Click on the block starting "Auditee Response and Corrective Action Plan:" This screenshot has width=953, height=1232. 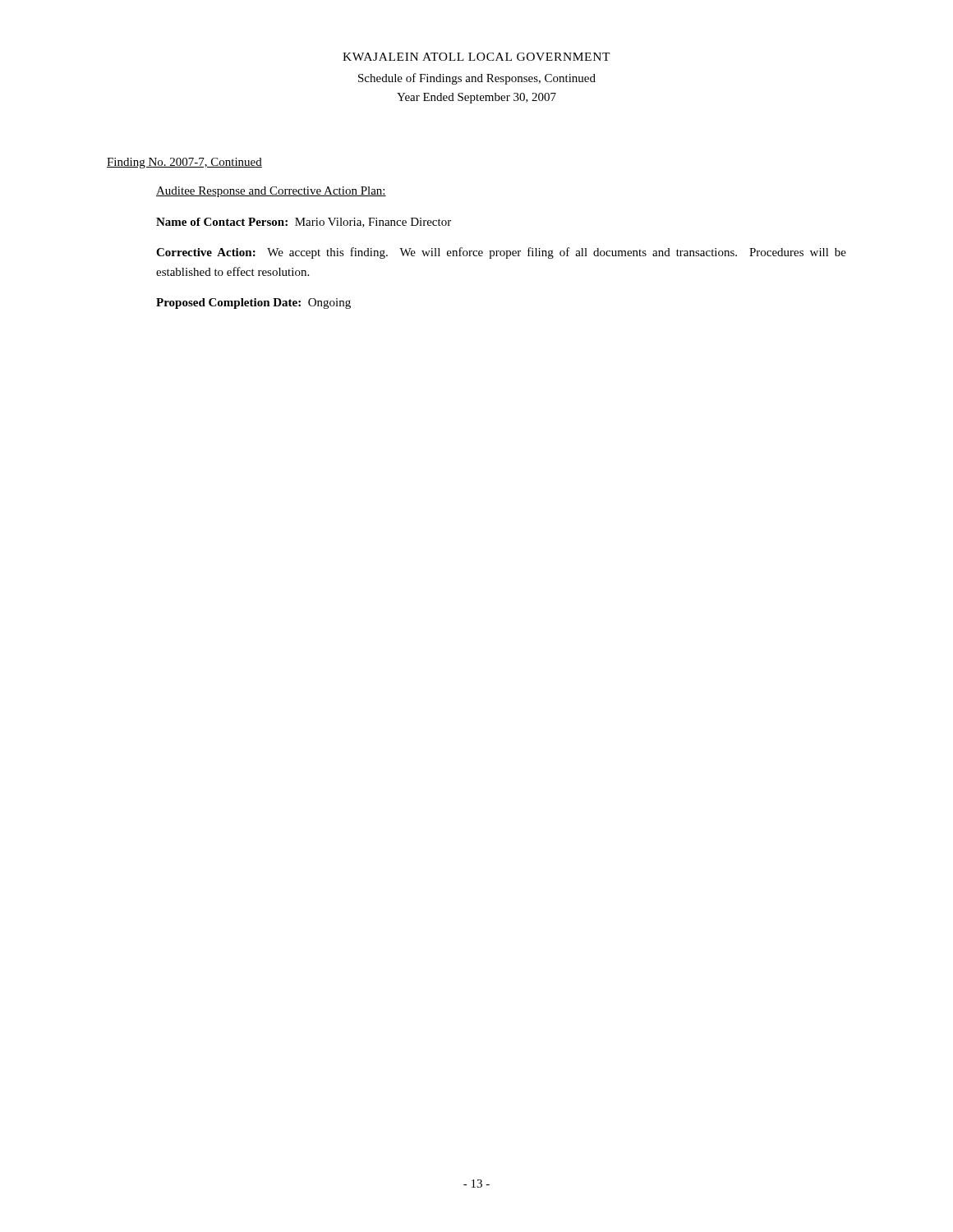(271, 191)
